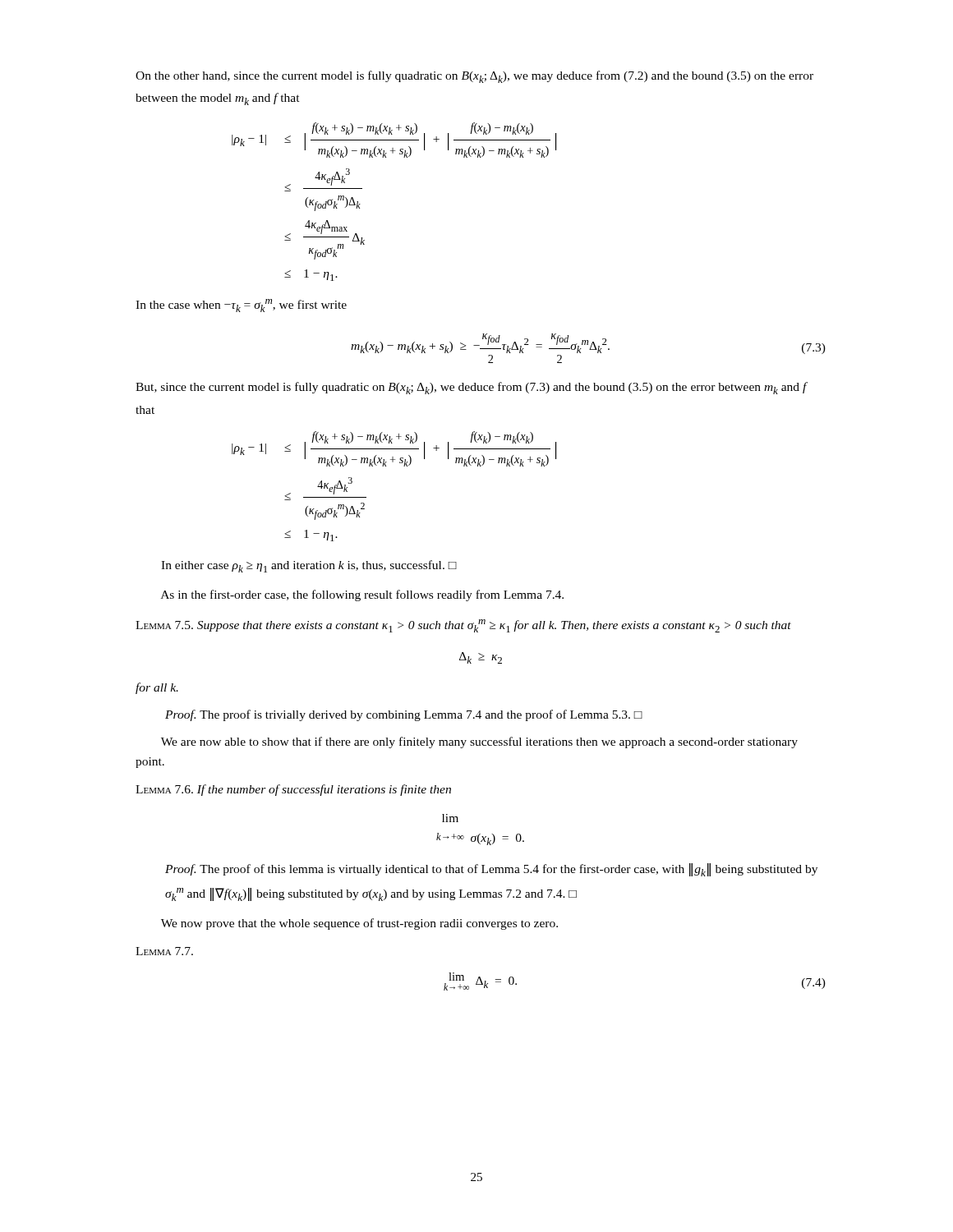Click on the text that says "Lemma 7.7."
Image resolution: width=953 pixels, height=1232 pixels.
pos(165,950)
